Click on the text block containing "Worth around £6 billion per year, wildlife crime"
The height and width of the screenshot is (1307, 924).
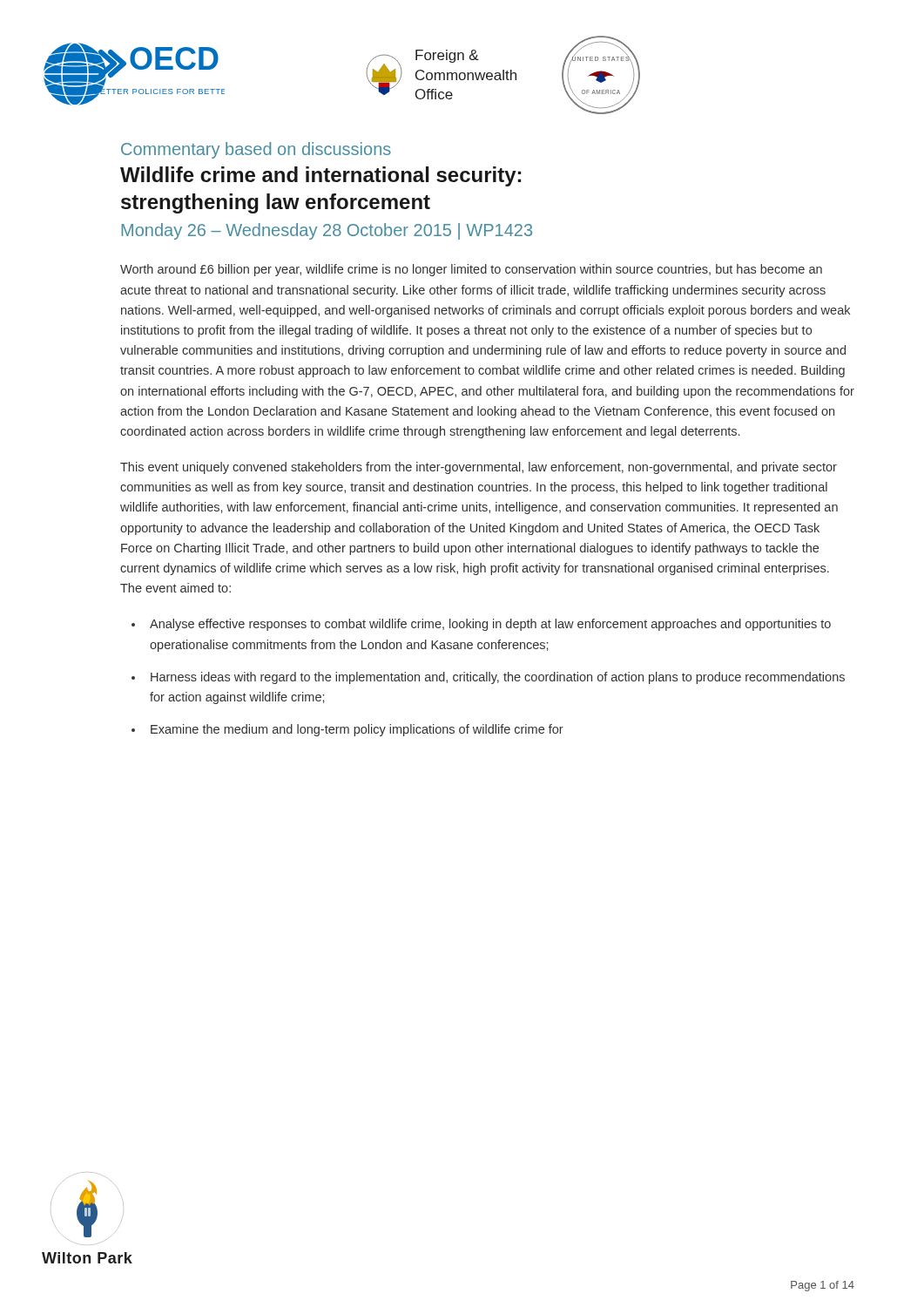(487, 350)
